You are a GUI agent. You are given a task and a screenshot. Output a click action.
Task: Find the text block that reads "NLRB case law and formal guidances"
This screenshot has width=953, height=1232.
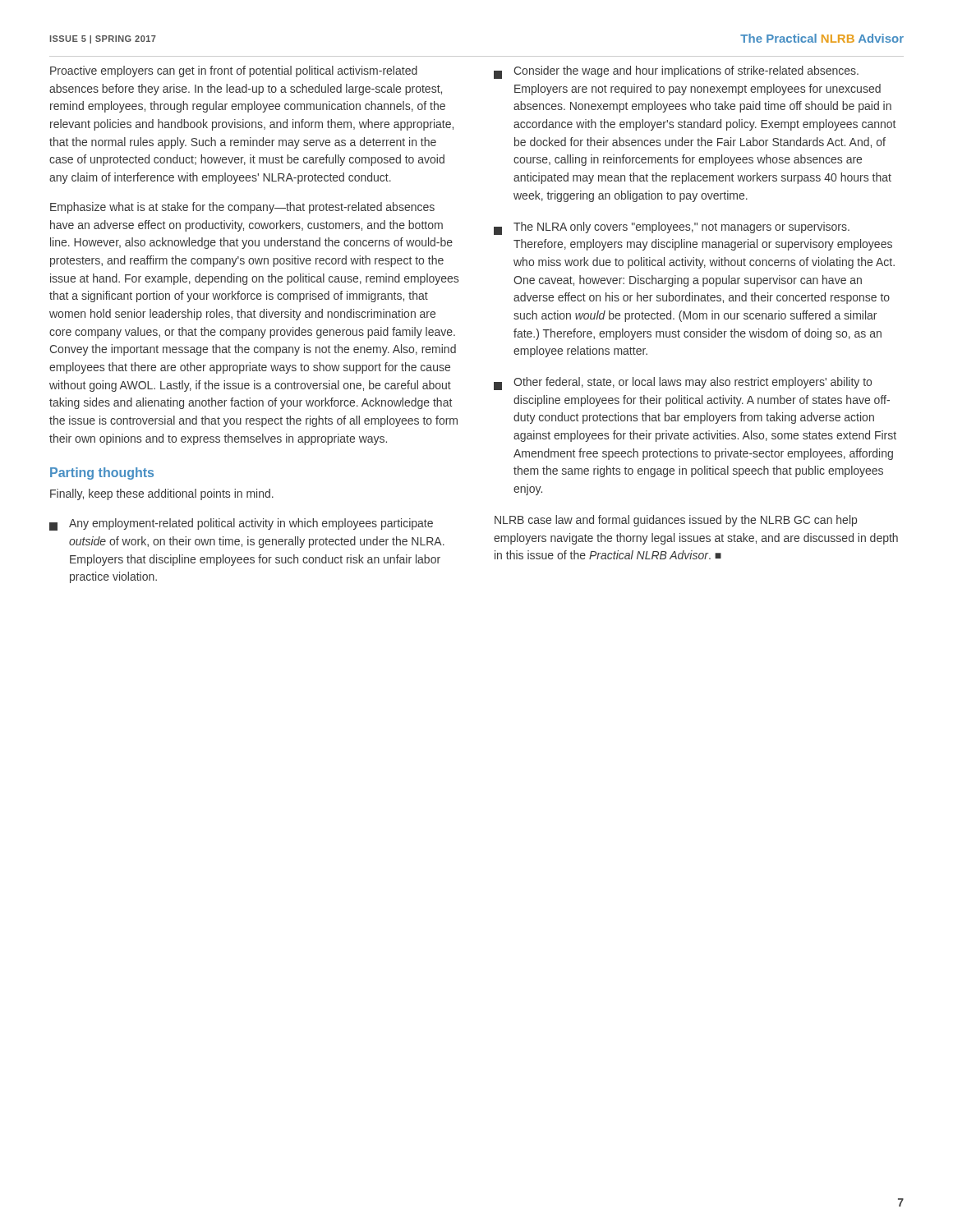[699, 538]
